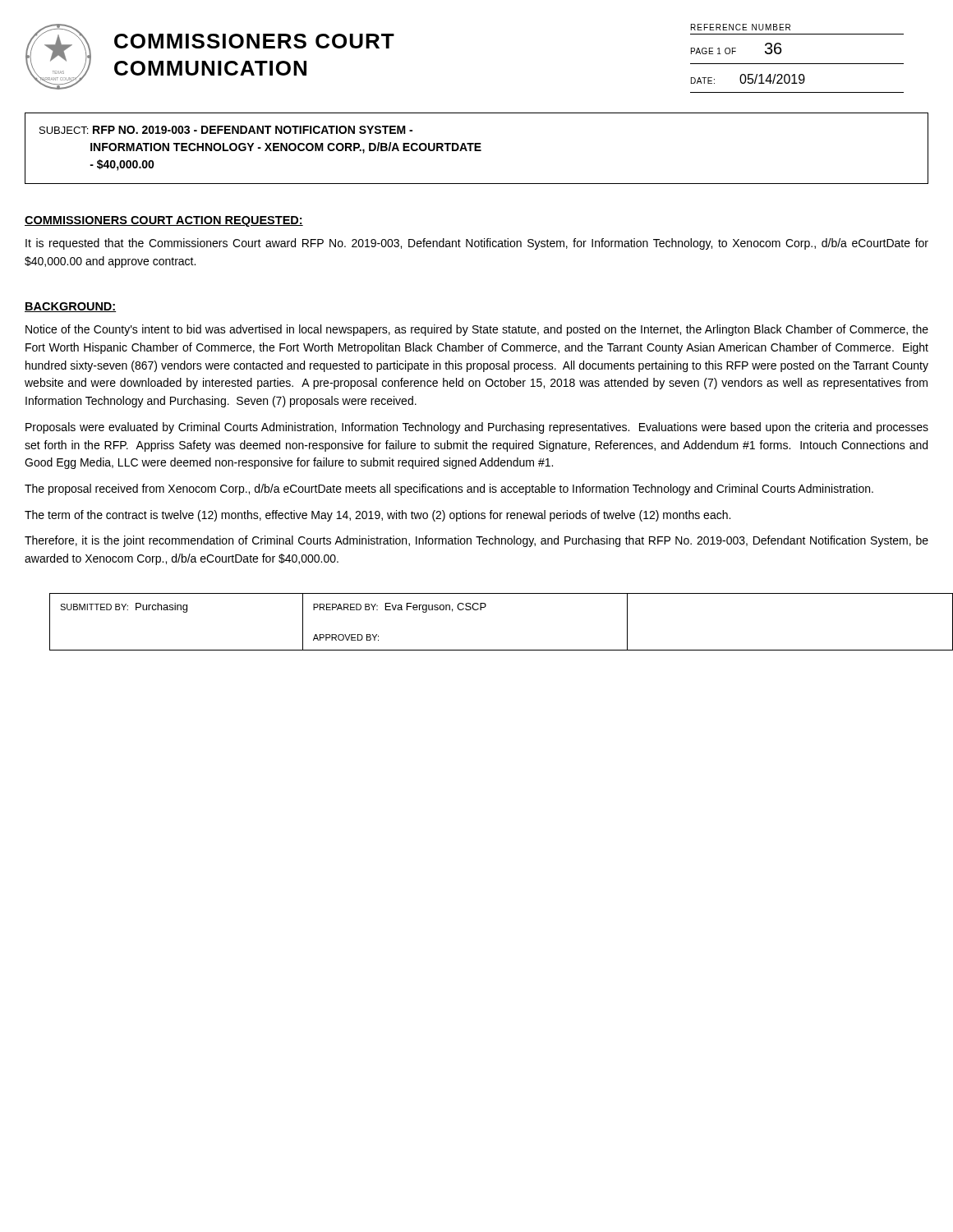Locate the block of text that opens with "Therefore, it is the joint"

click(476, 550)
